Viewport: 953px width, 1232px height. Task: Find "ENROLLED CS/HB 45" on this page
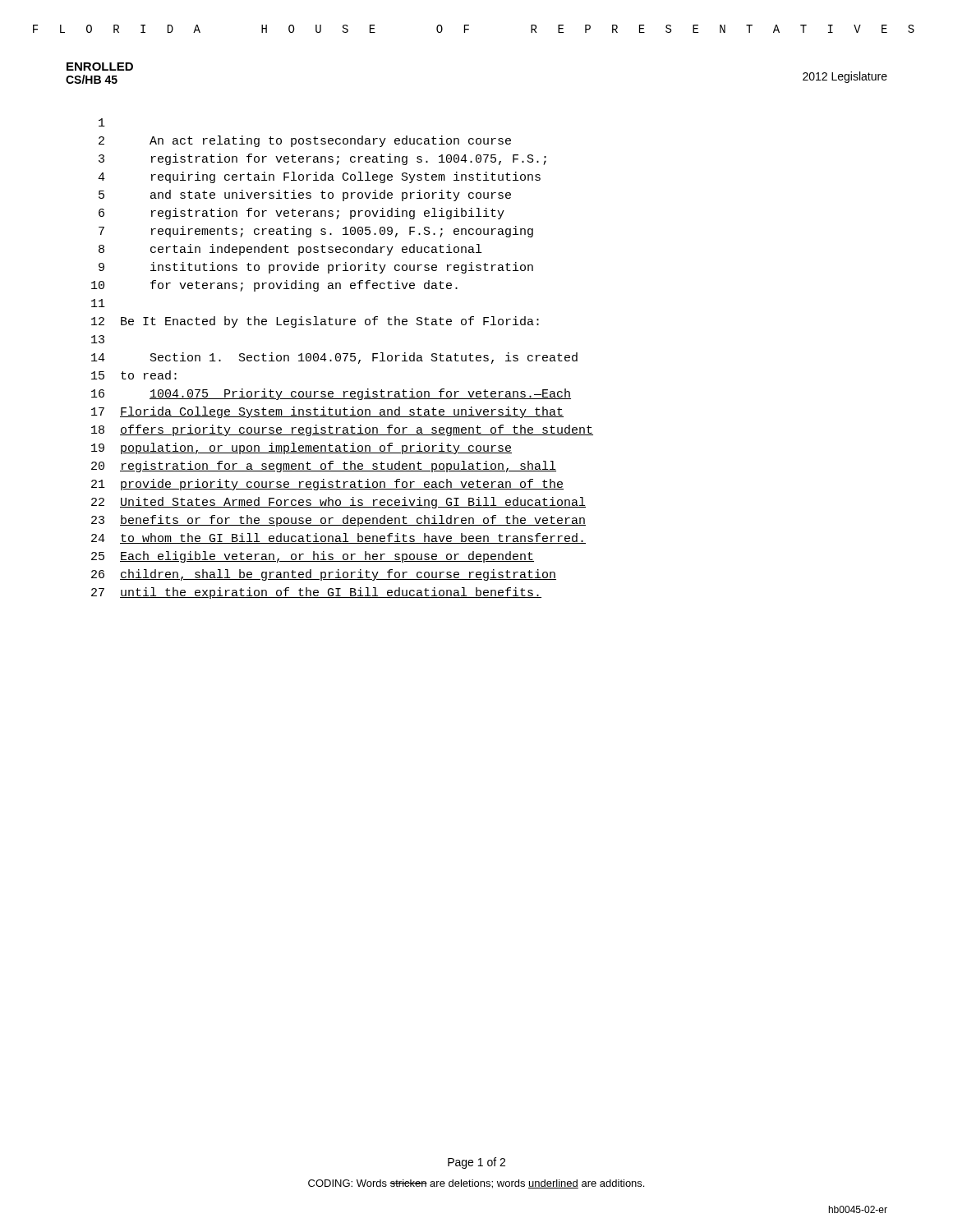(x=100, y=73)
